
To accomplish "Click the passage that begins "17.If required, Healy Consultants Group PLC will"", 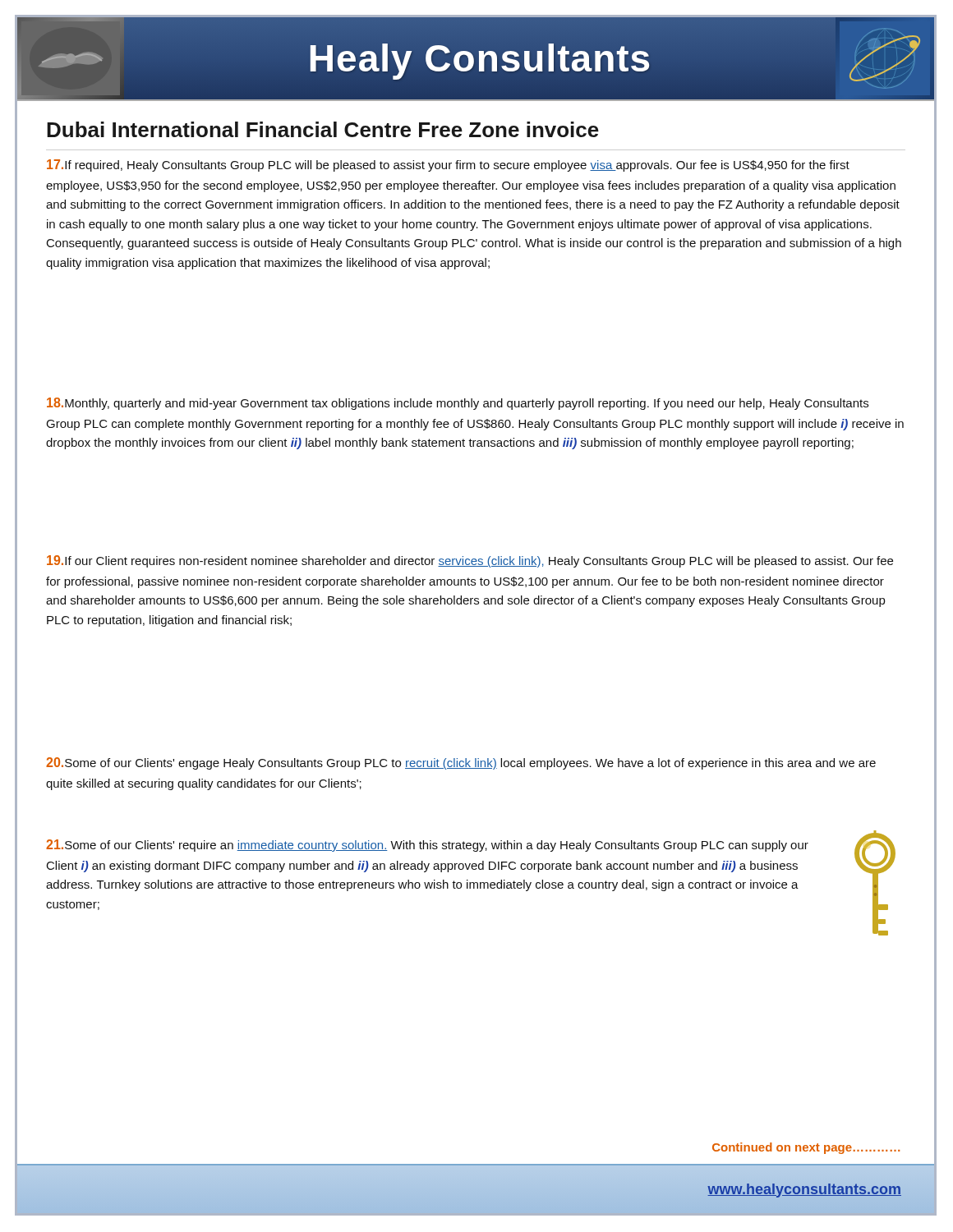I will click(x=474, y=213).
